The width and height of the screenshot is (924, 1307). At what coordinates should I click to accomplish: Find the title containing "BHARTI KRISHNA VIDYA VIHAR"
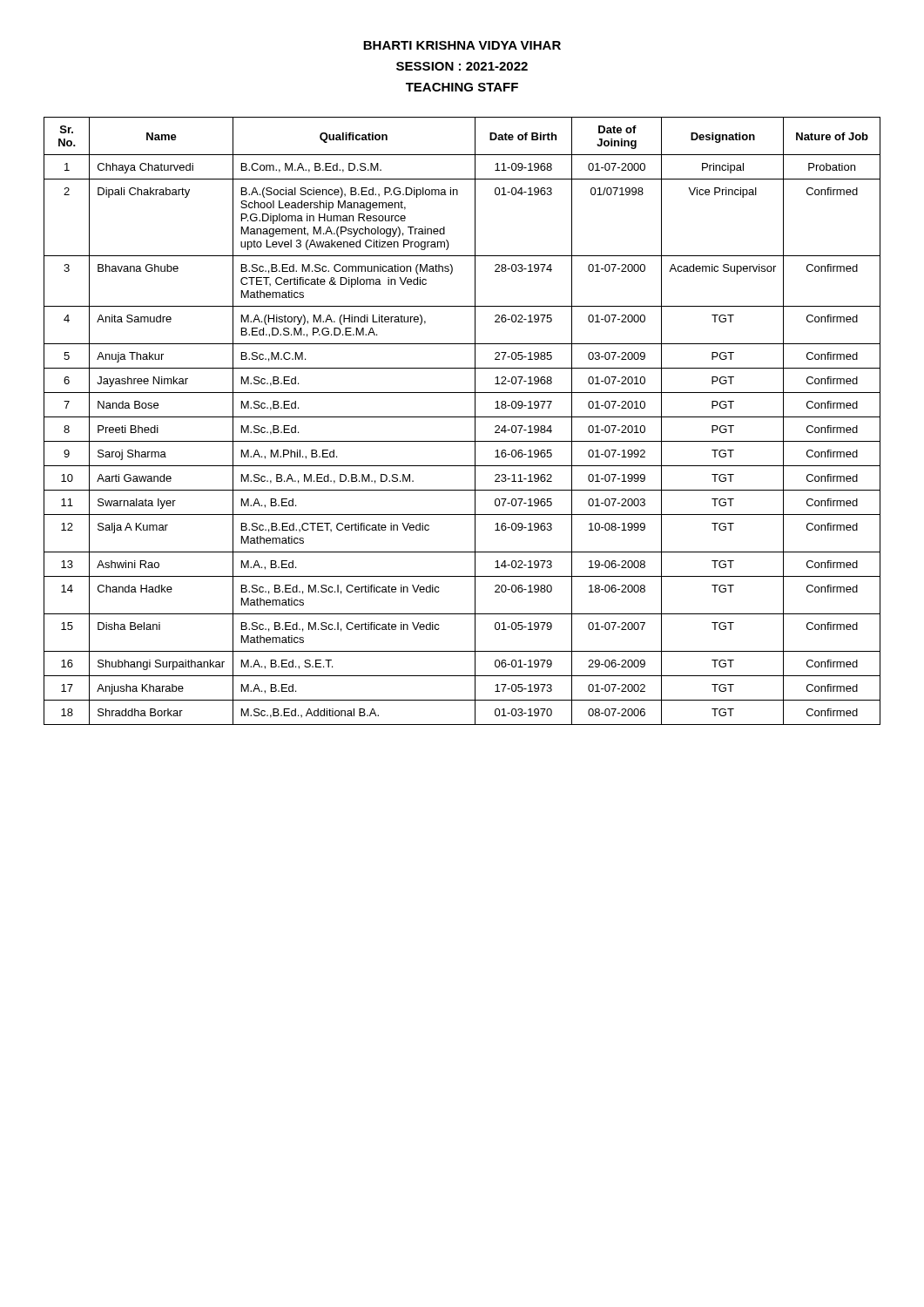462,66
